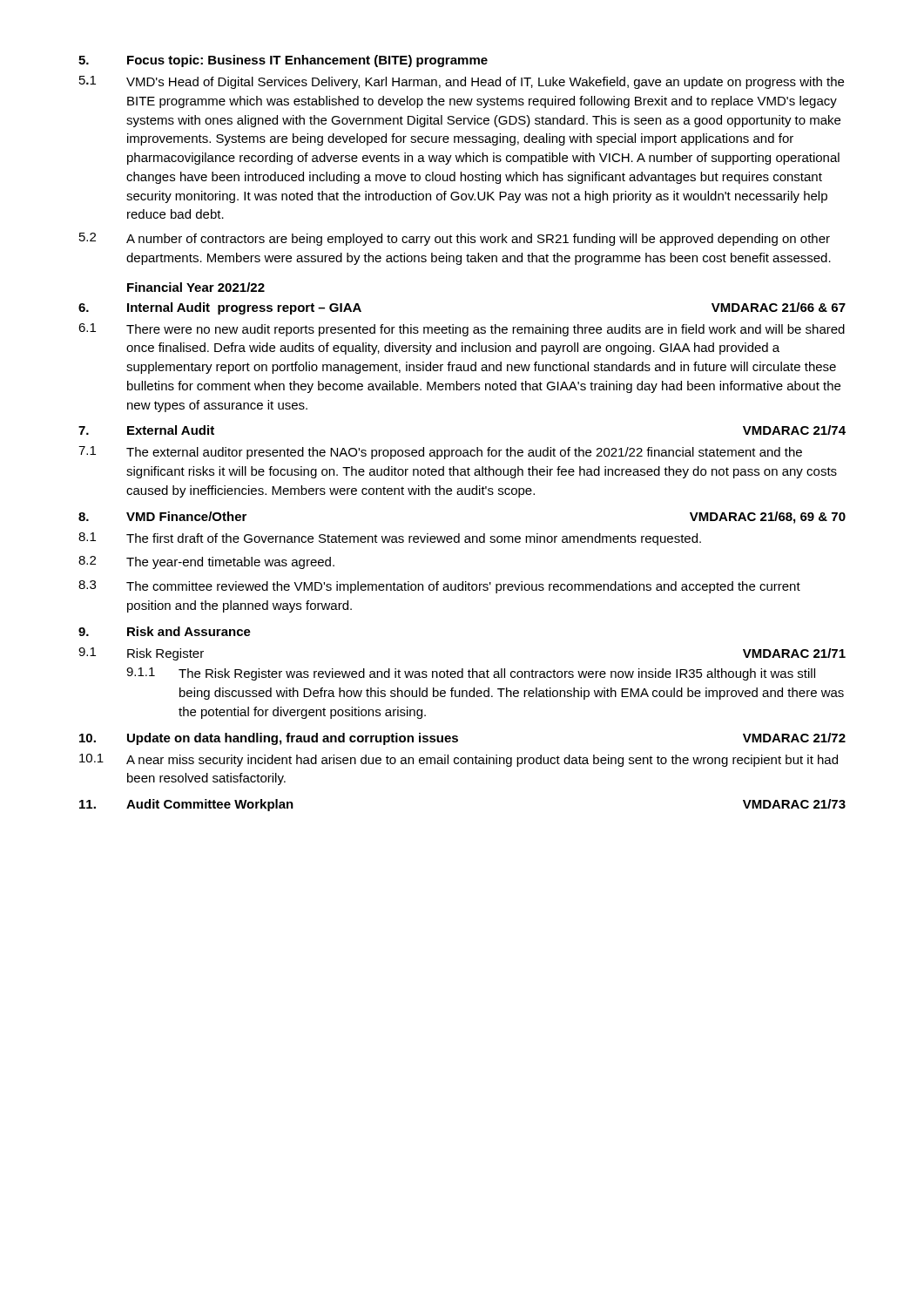Point to "Financial Year 2021/22"
Screen dimensions: 1307x924
(x=196, y=287)
